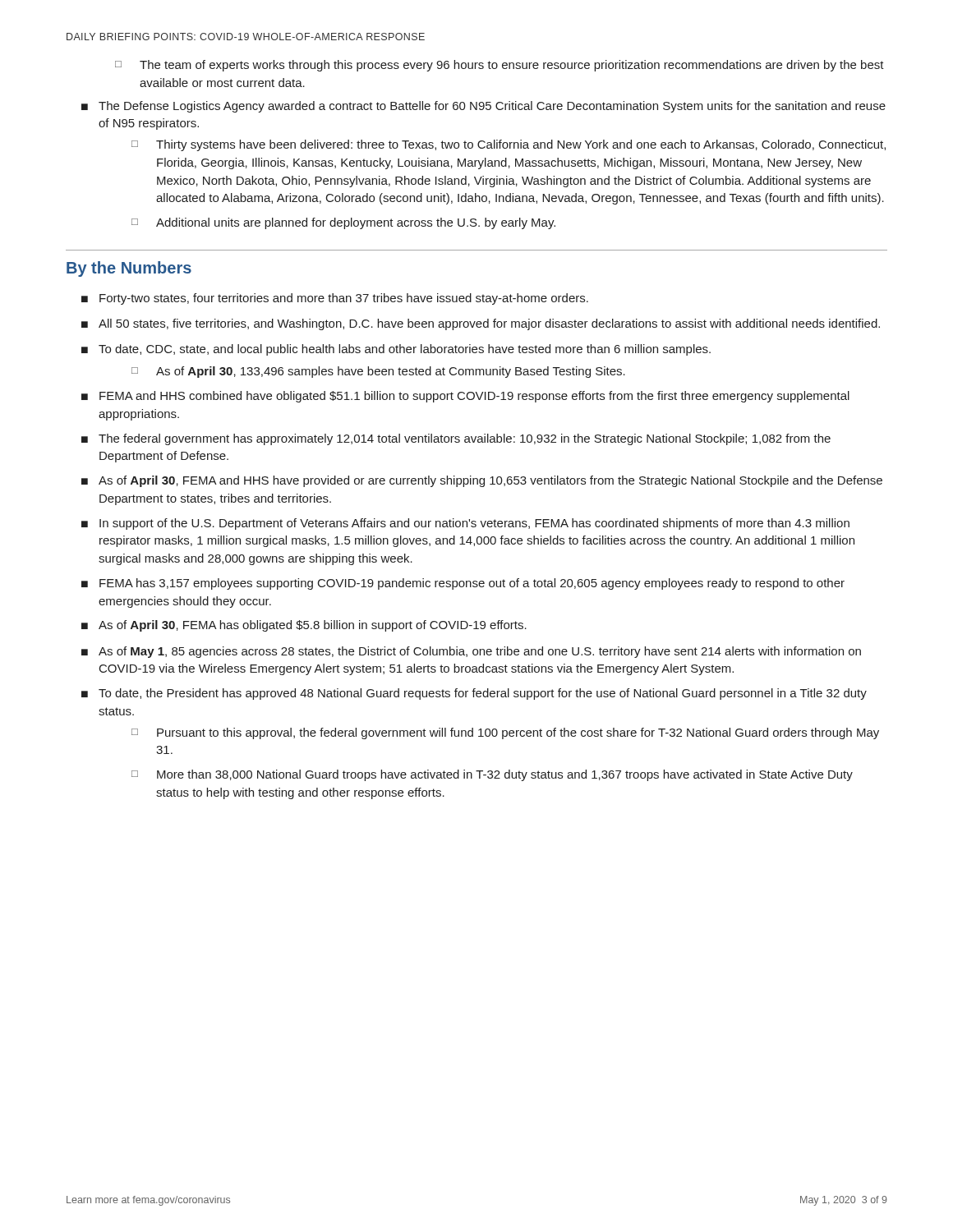Screen dimensions: 1232x953
Task: Find the list item with the text "■ To date, the"
Action: [484, 702]
